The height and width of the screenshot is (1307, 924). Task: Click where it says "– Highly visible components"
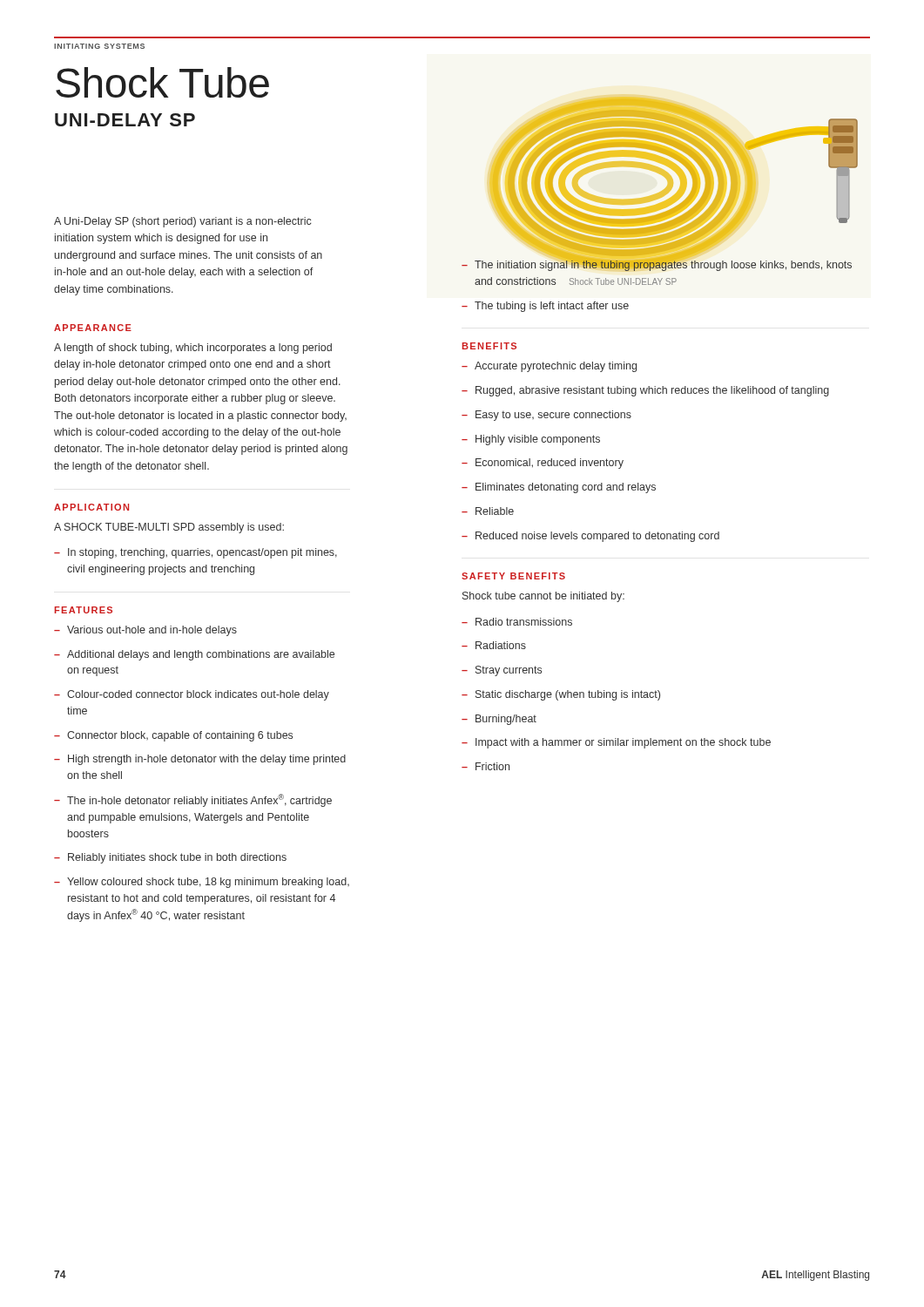[x=531, y=439]
